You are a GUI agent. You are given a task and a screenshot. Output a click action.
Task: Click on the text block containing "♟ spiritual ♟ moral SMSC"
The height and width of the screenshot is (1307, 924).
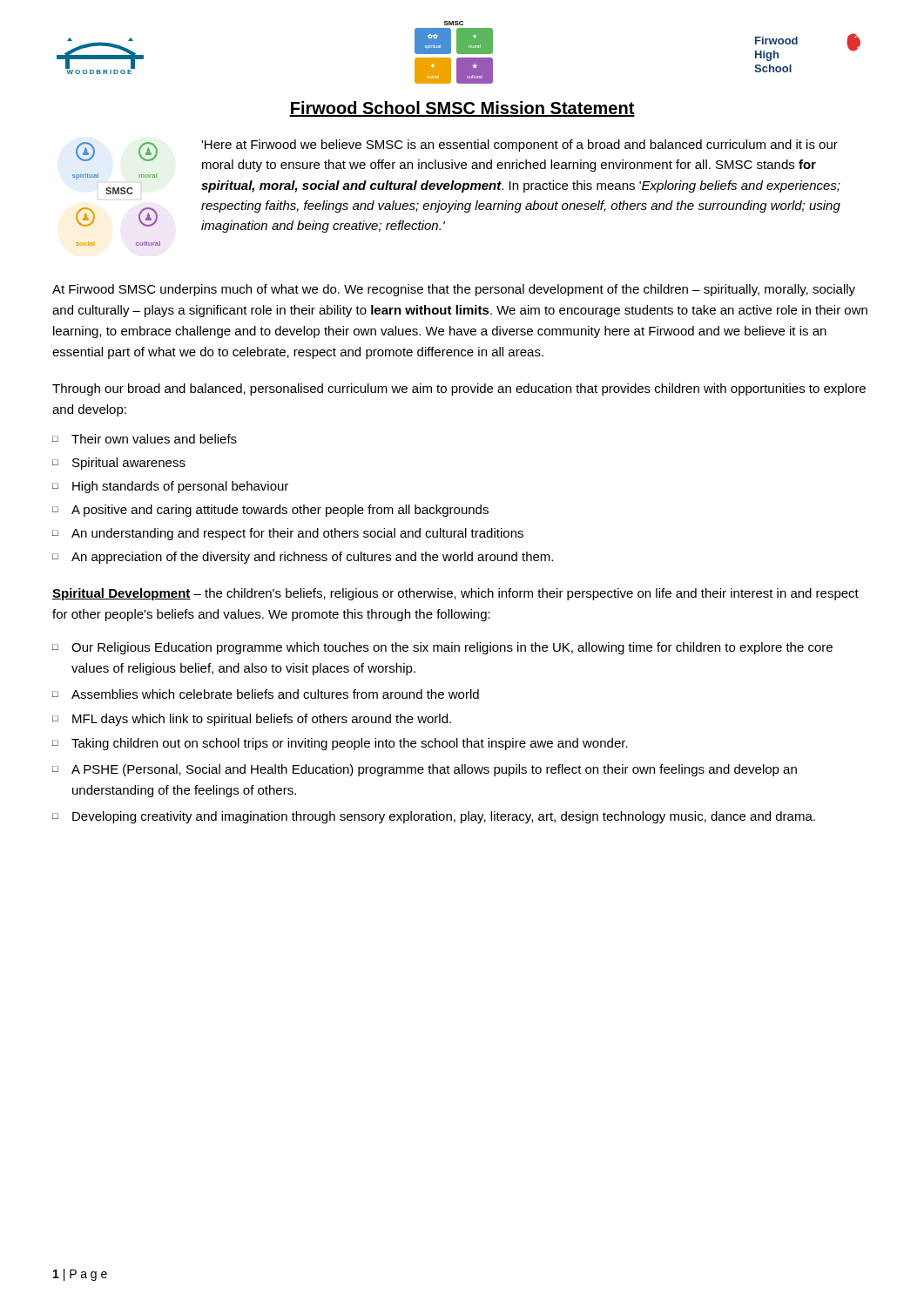(446, 198)
